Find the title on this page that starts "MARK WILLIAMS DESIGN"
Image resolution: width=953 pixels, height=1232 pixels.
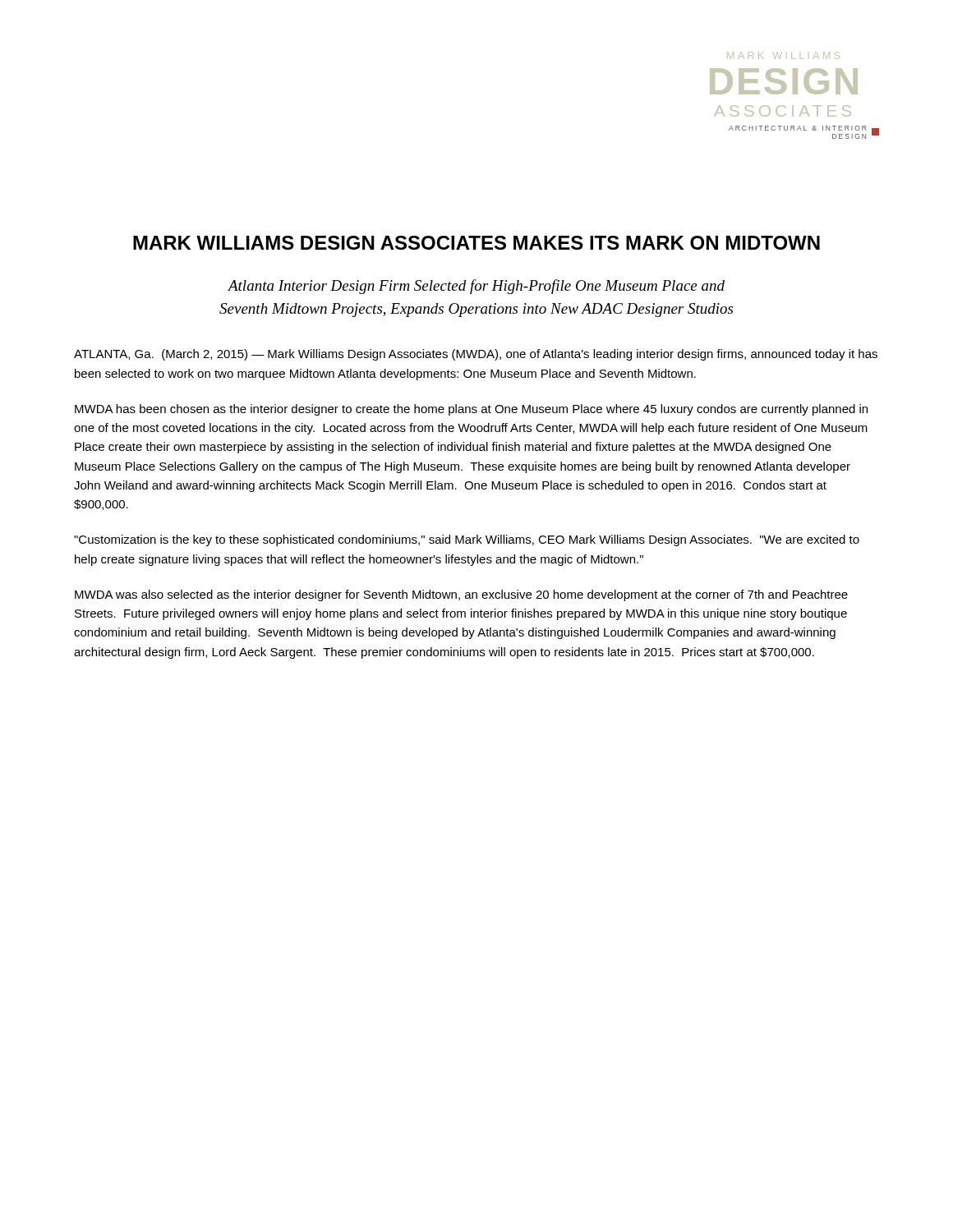(476, 243)
